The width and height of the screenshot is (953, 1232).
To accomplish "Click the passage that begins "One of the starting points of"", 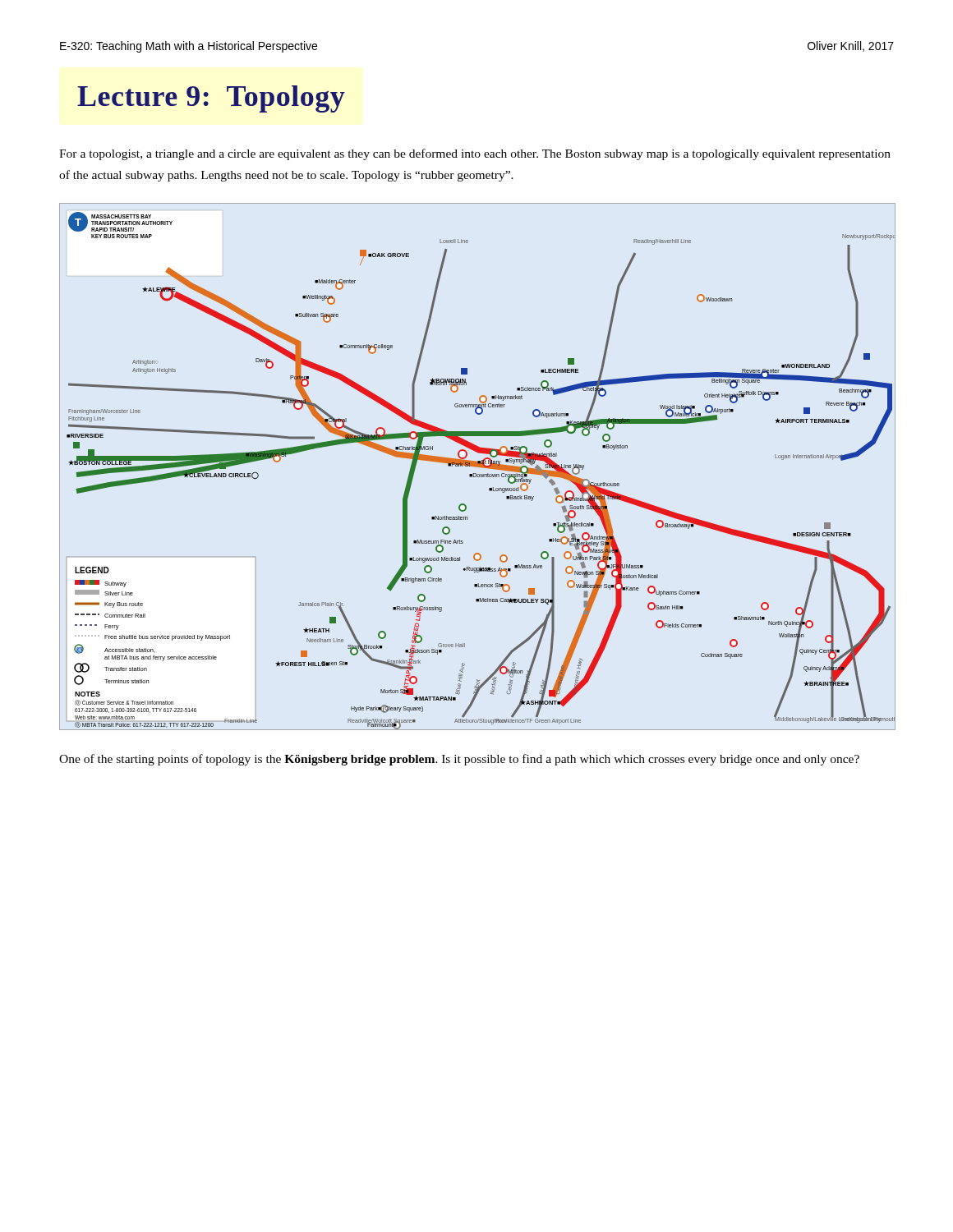I will [x=459, y=759].
